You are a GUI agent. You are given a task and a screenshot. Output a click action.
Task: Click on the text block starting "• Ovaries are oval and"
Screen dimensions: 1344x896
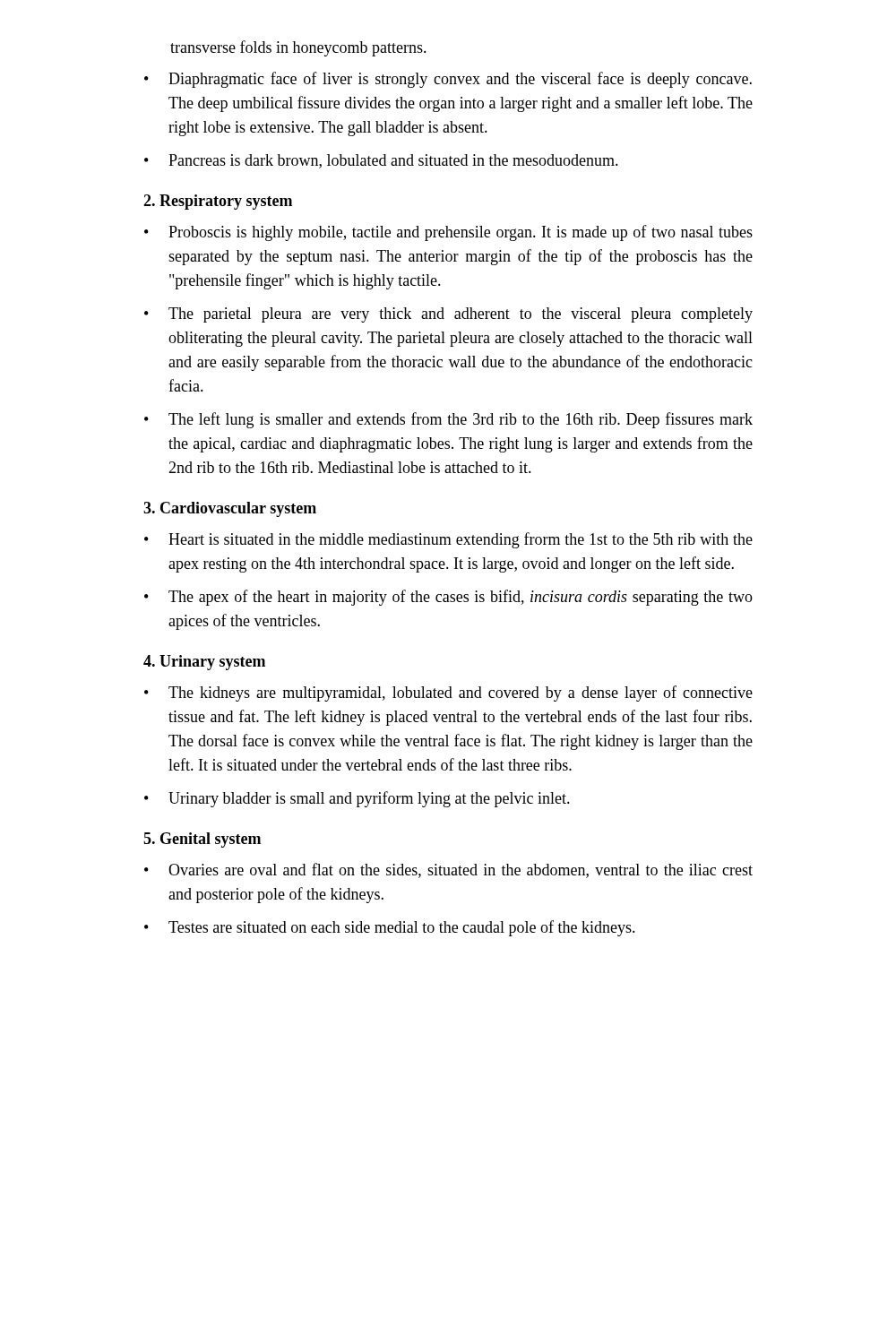[x=448, y=883]
